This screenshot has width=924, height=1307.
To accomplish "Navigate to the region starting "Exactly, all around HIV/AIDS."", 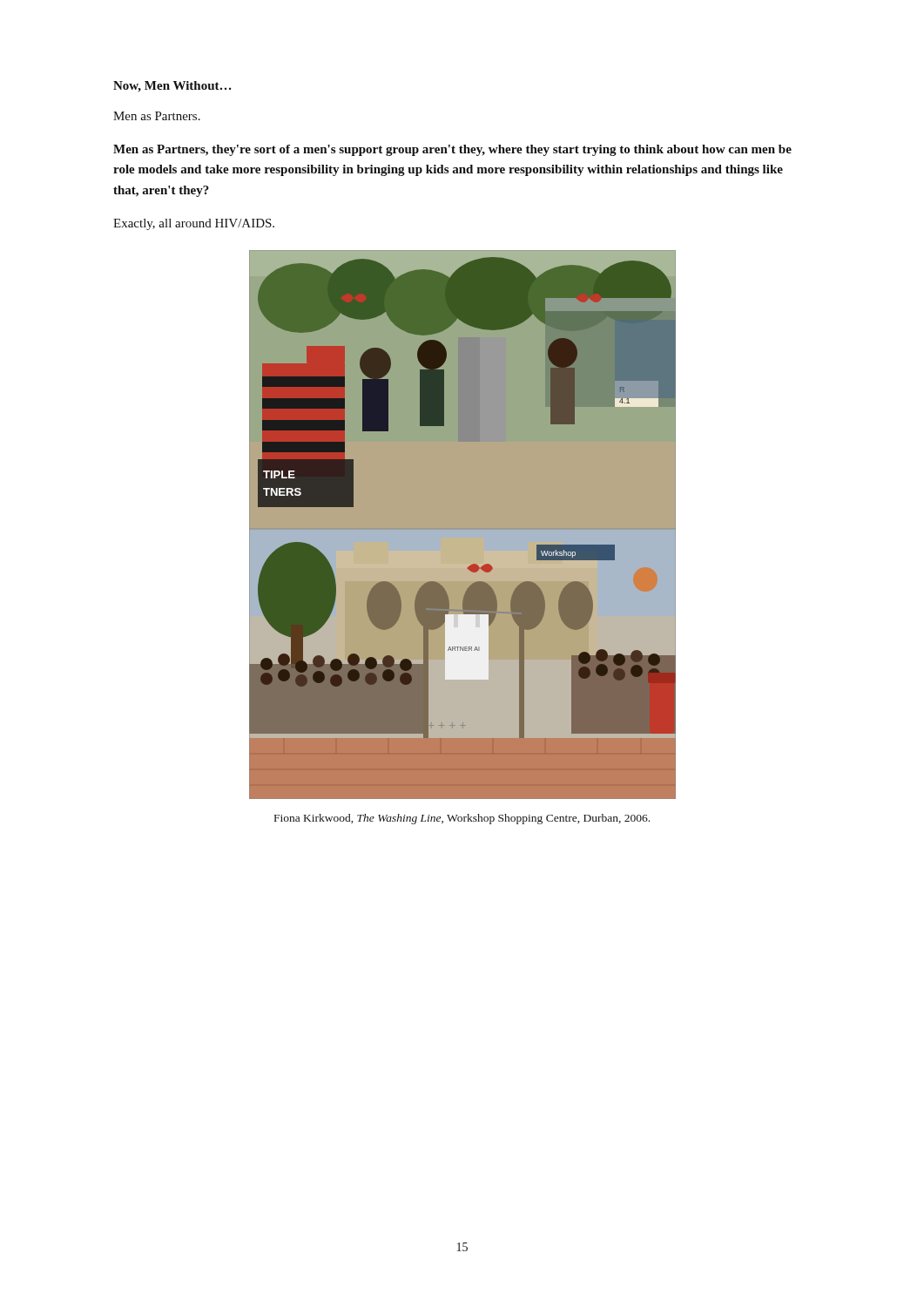I will click(194, 223).
